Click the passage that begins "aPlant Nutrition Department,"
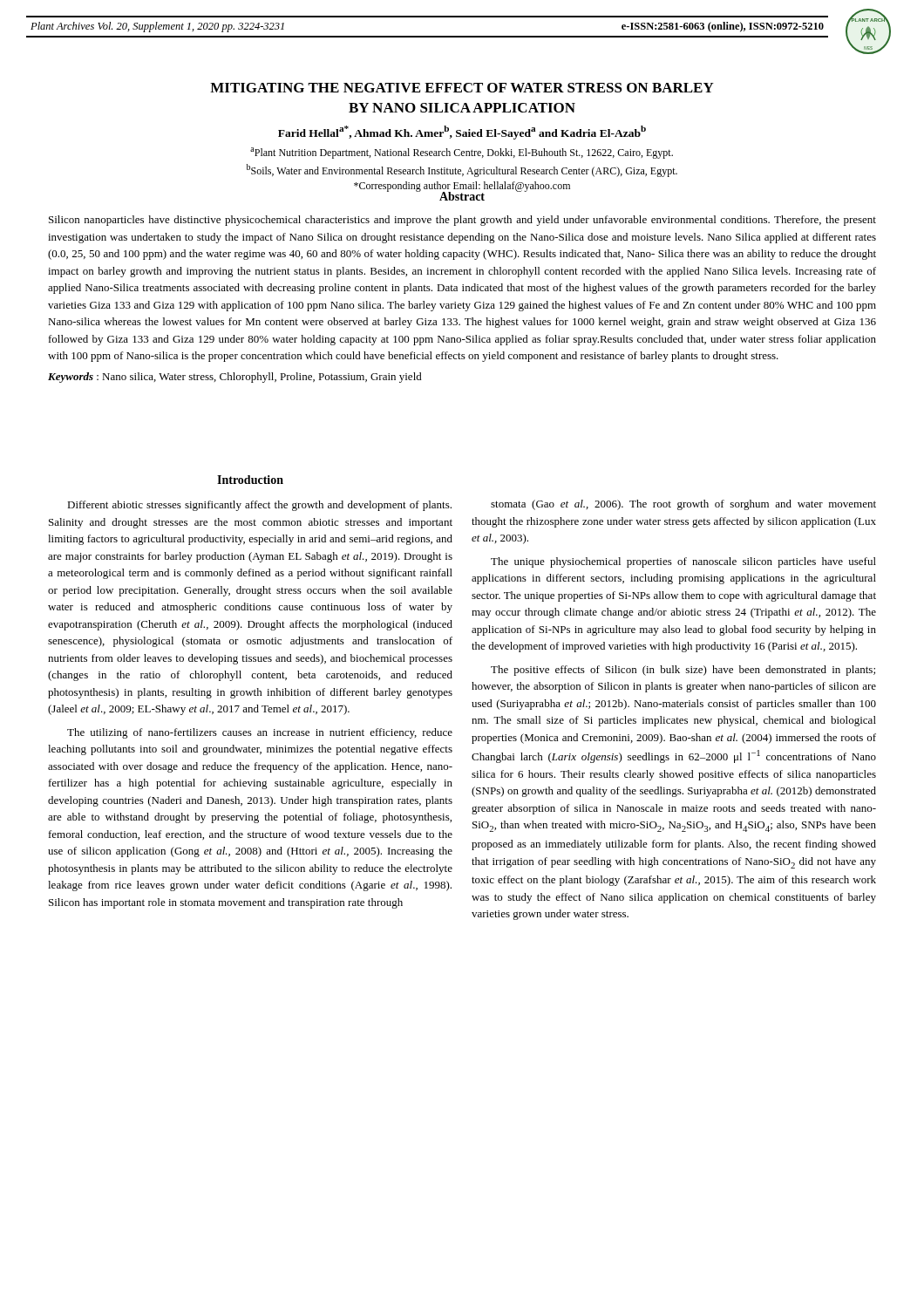 coord(462,168)
